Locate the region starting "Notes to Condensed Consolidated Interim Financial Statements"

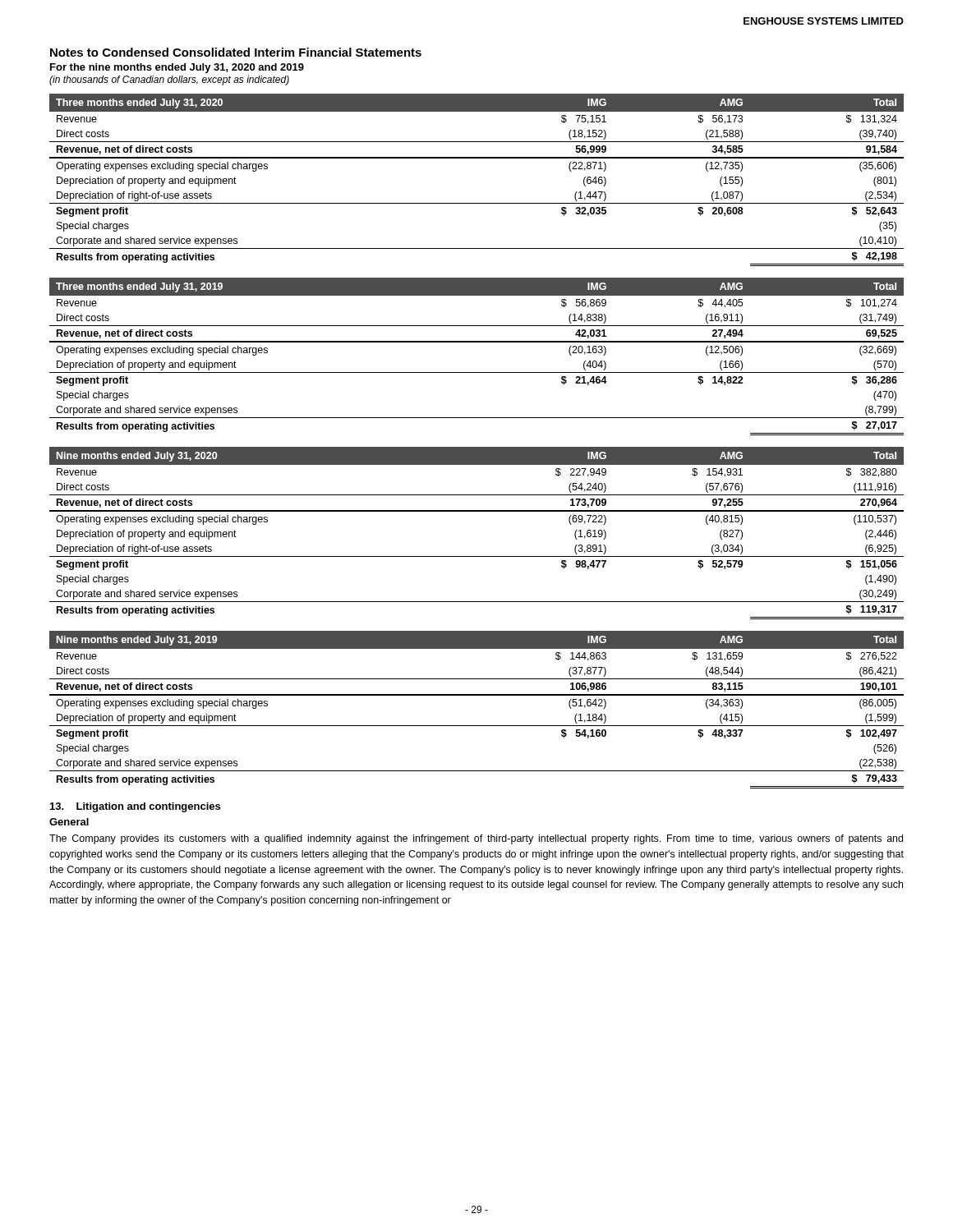[236, 52]
